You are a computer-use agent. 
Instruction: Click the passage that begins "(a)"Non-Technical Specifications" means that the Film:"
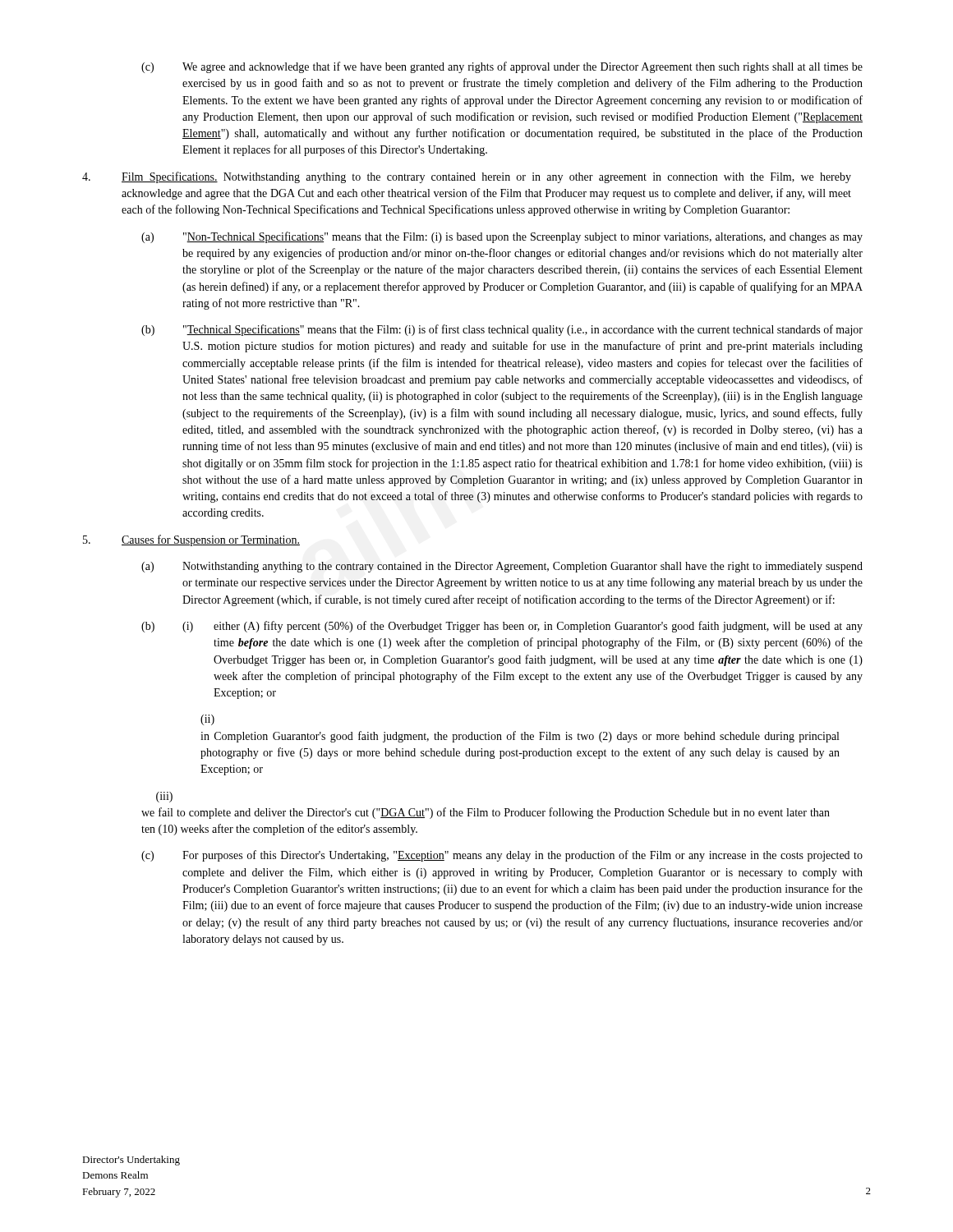click(506, 271)
